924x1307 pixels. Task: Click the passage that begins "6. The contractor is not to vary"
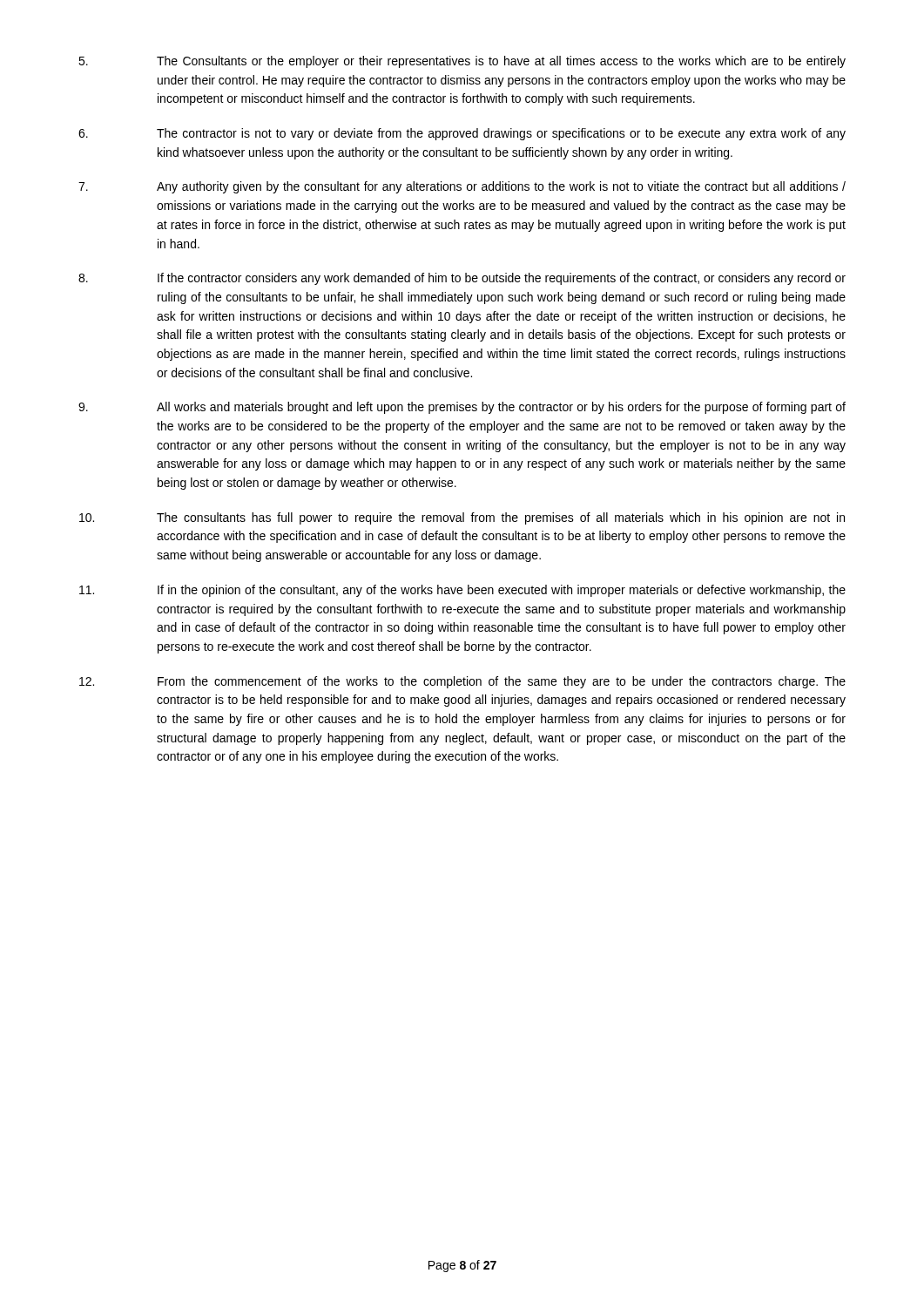click(x=462, y=144)
